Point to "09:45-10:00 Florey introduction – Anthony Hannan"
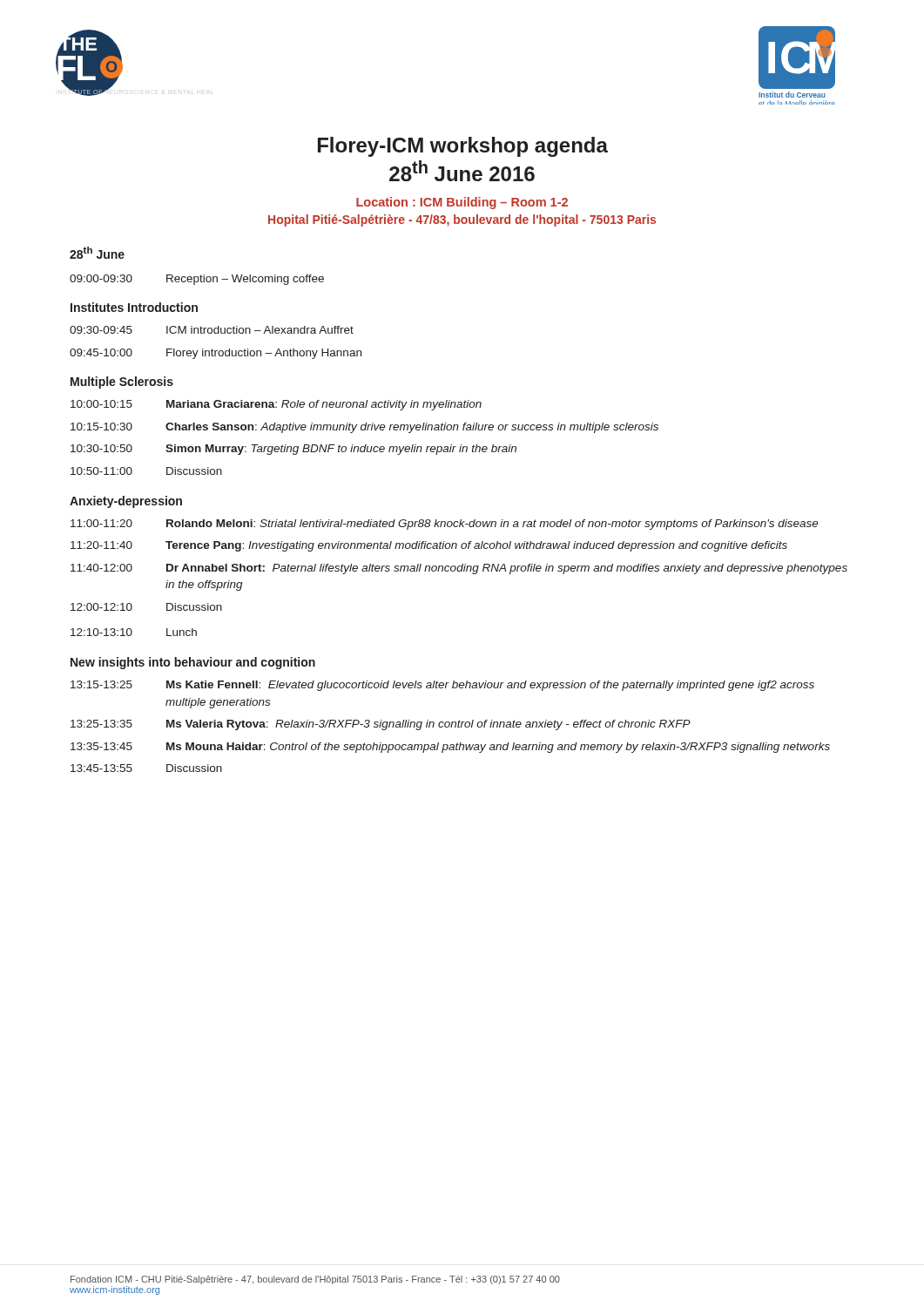This screenshot has height=1307, width=924. coord(216,354)
